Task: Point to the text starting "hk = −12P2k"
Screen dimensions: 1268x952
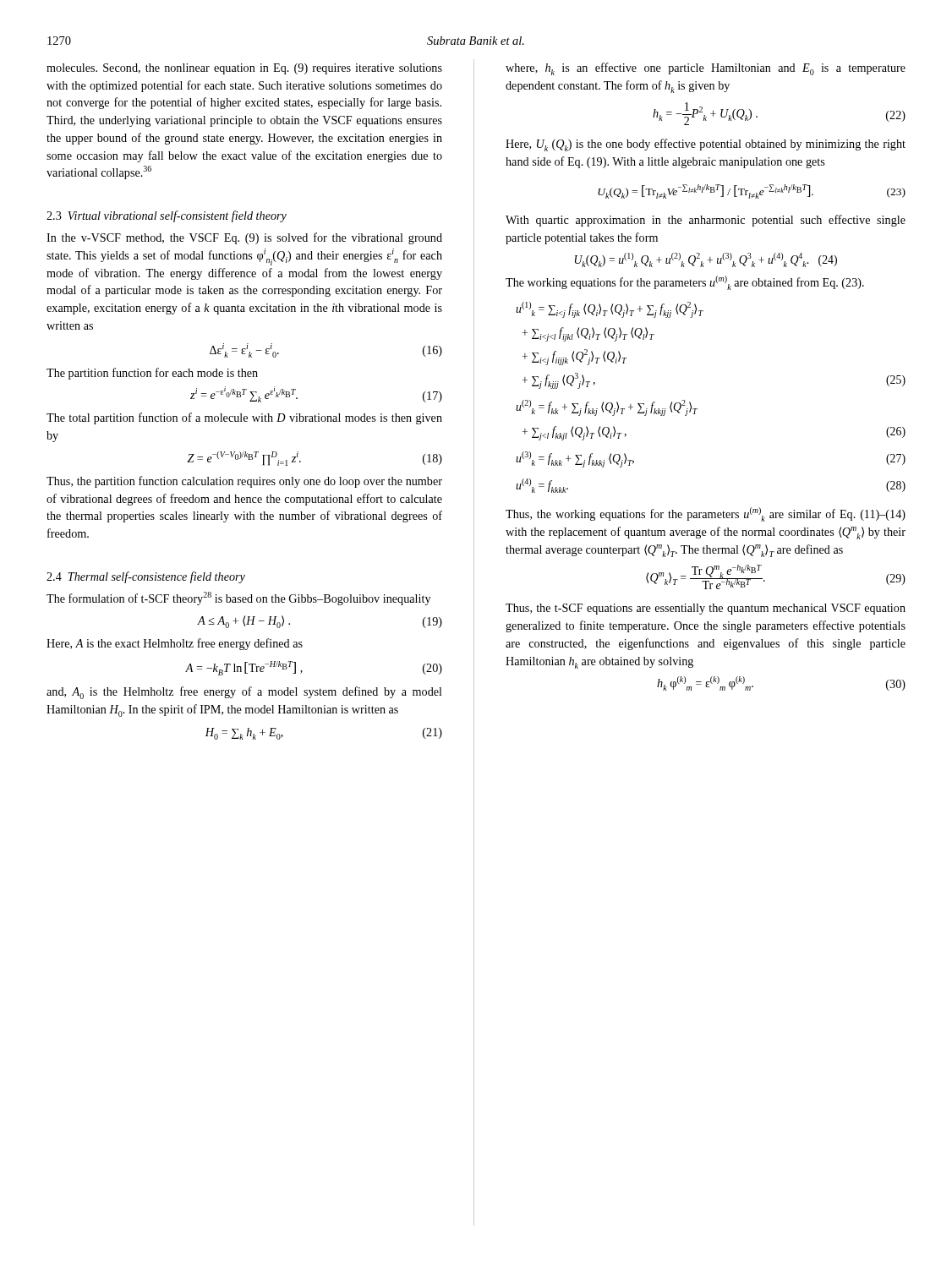Action: 687,115
